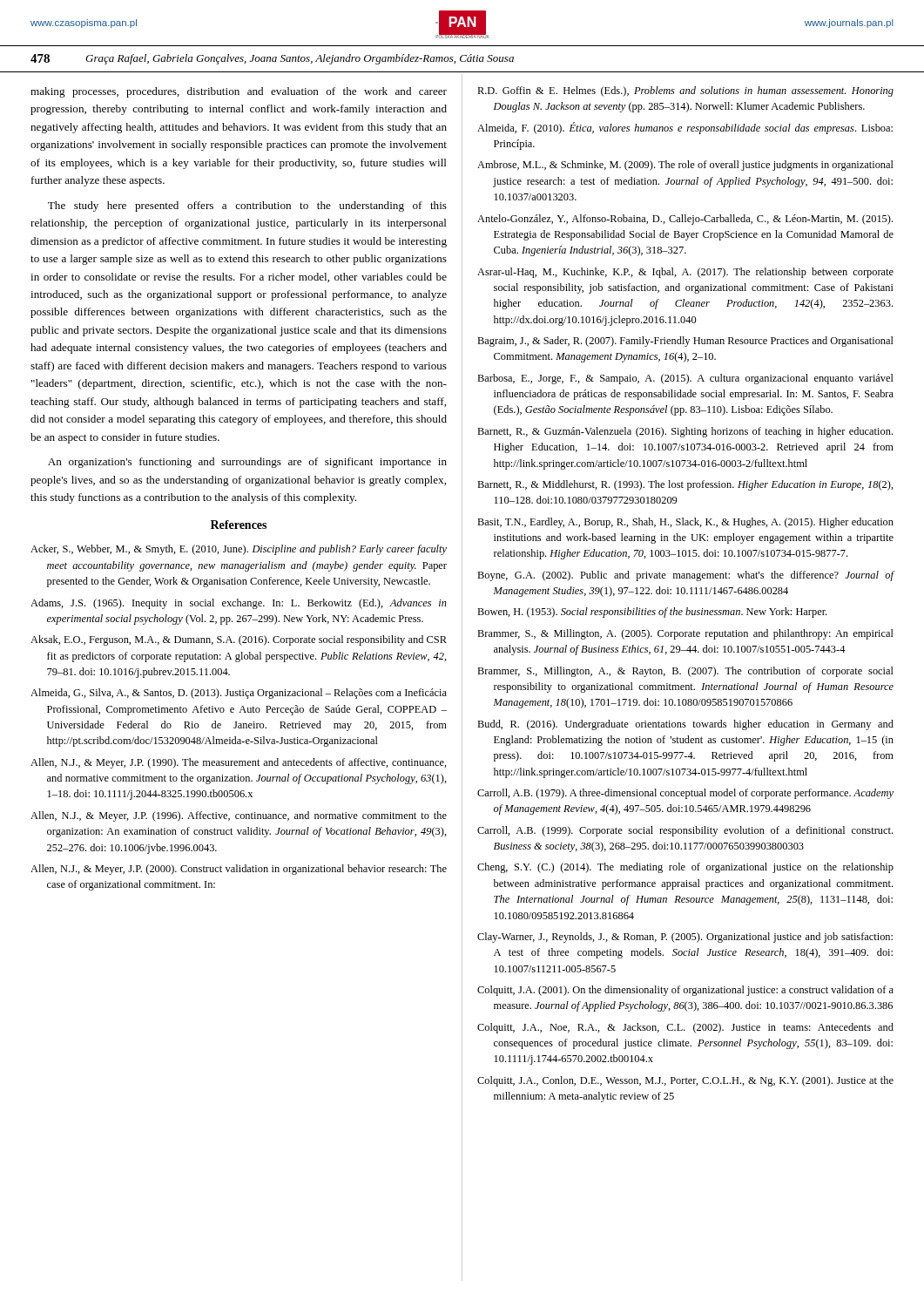
Task: Click the passage that begins "making processes, procedures, distribution"
Action: 239,295
